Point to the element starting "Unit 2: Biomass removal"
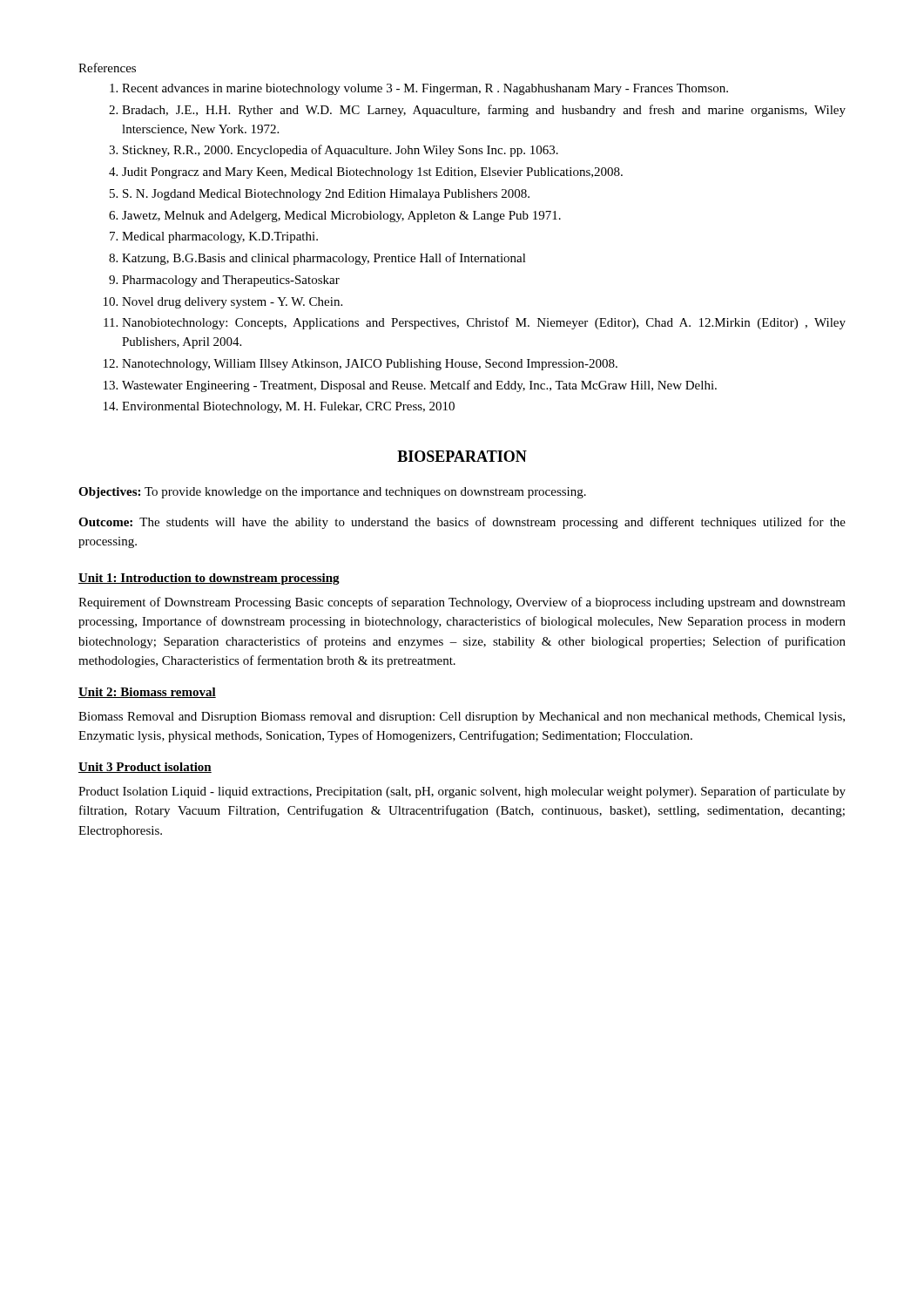 pyautogui.click(x=147, y=691)
